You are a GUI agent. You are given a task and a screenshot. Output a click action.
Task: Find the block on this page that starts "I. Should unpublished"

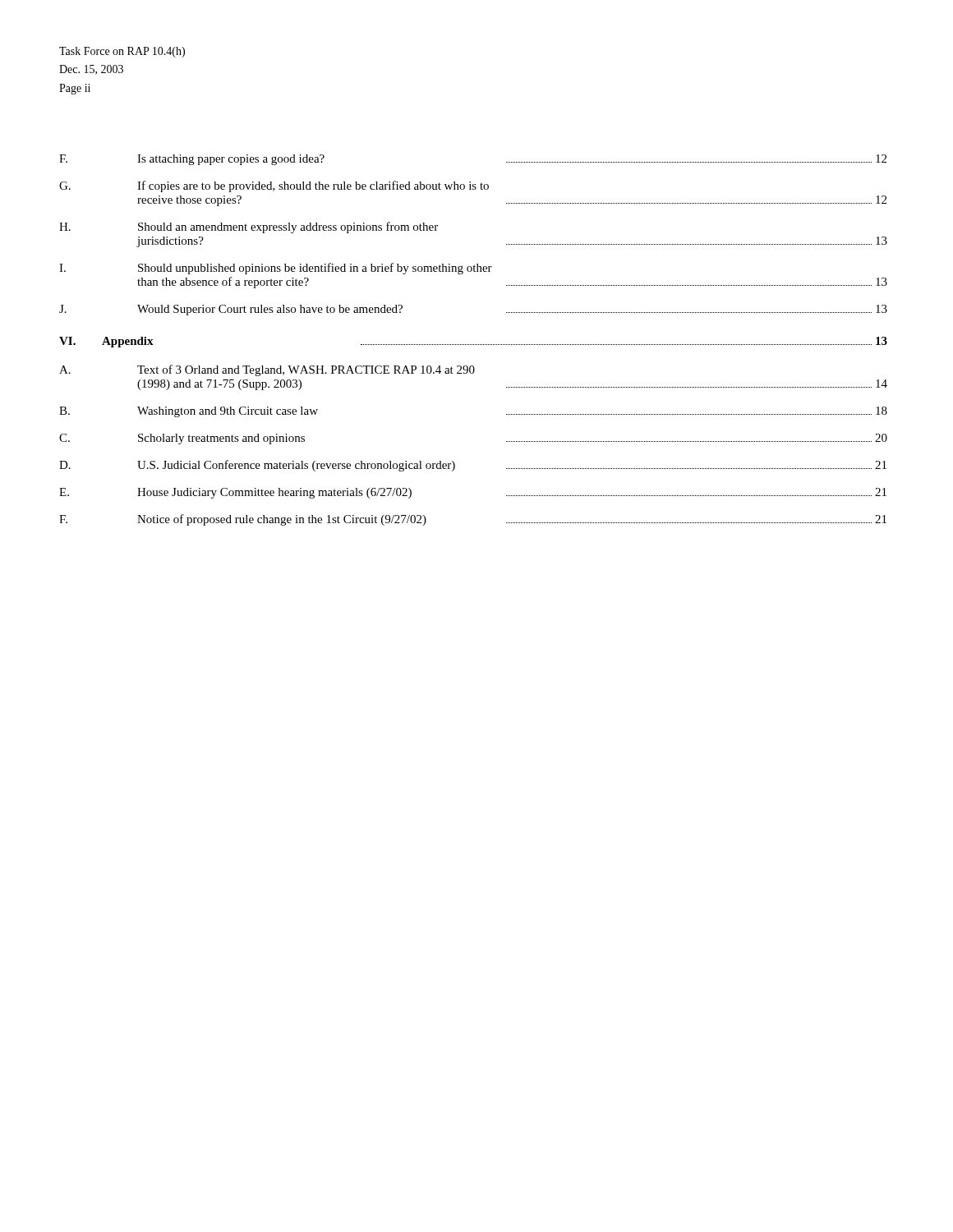click(x=473, y=275)
